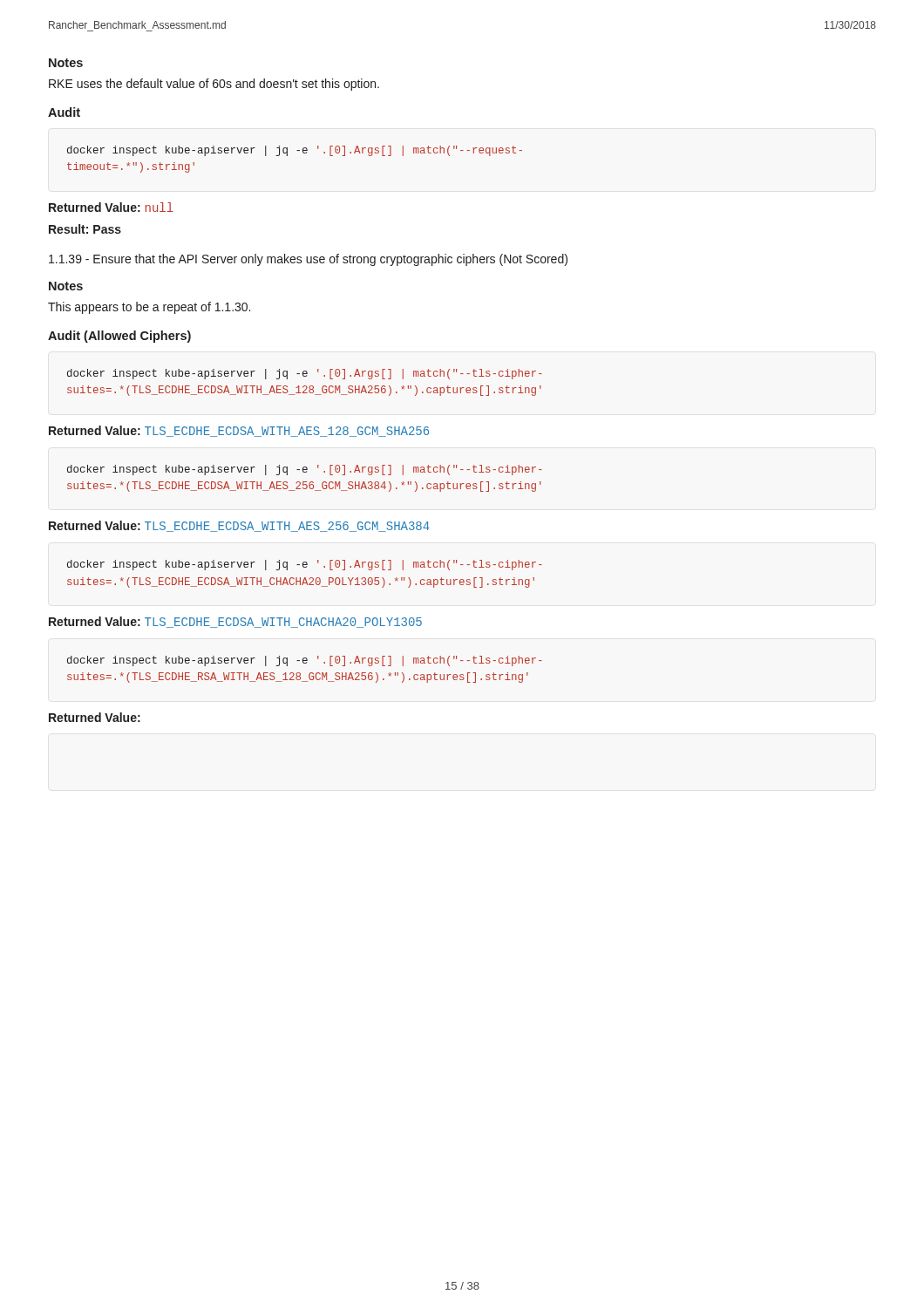Point to the block beginning "1.39 - Ensure that the API Server"
Screen dimensions: 1308x924
308,259
